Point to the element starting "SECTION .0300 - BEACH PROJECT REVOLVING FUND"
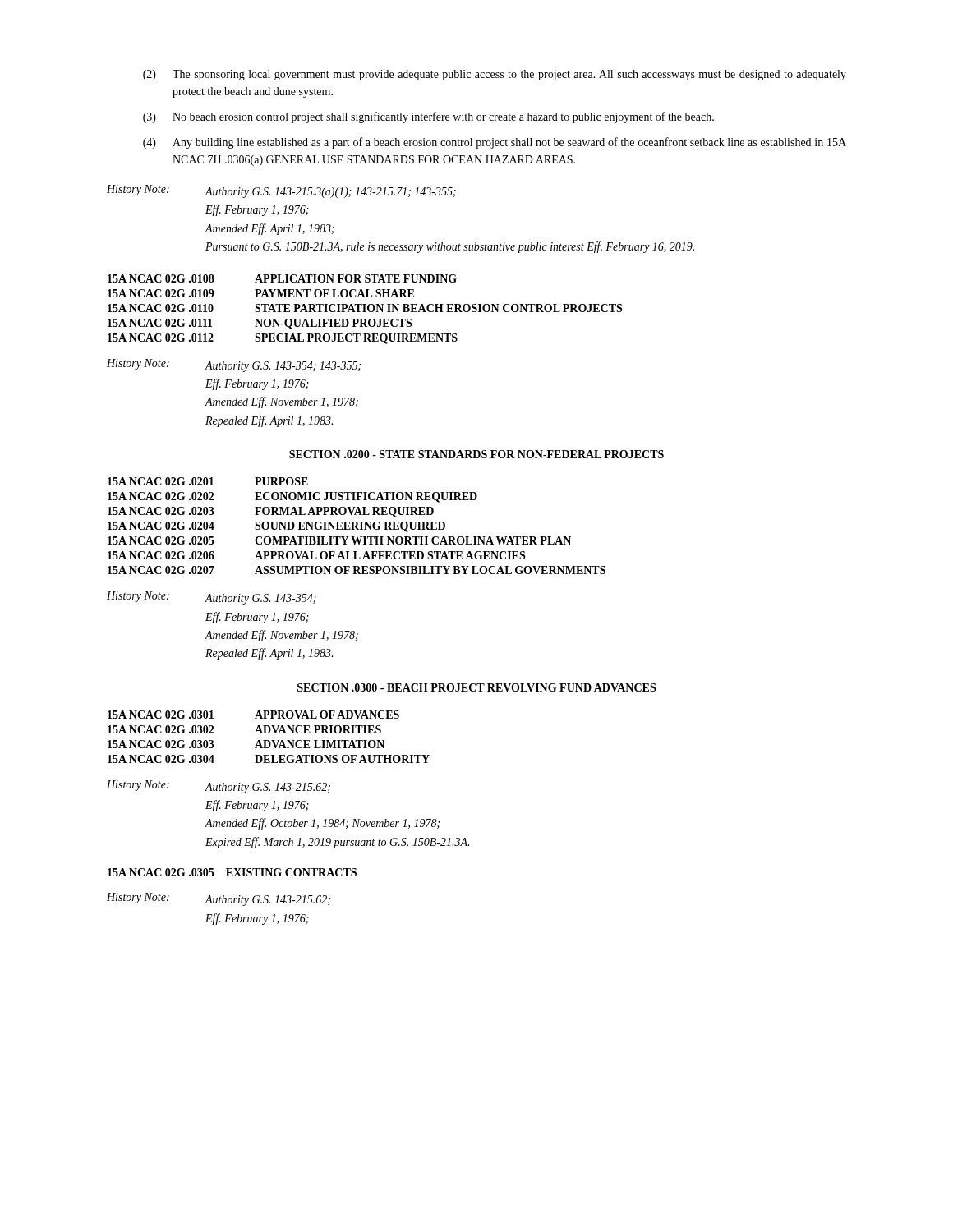 click(x=476, y=688)
